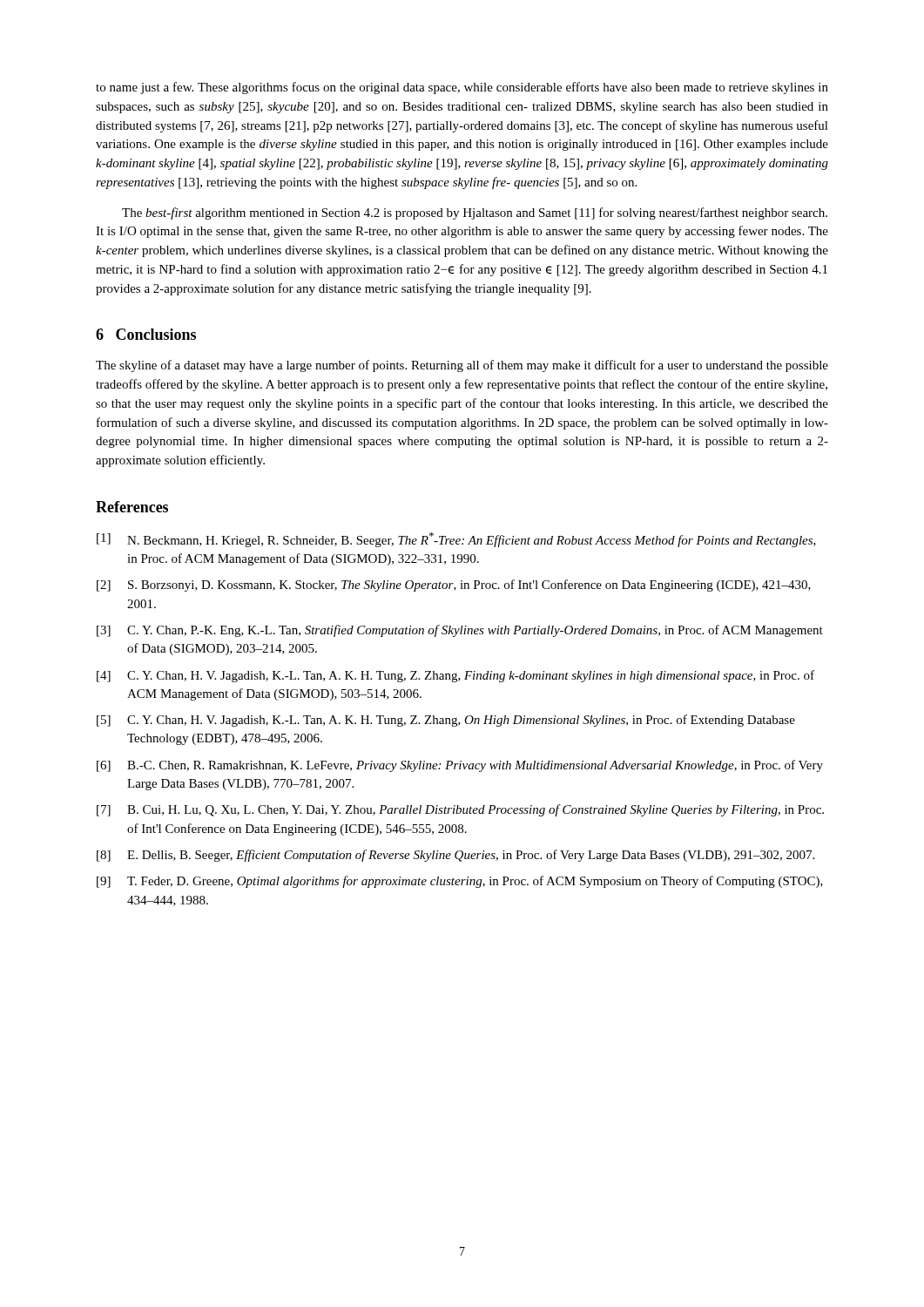Locate the text block that says "The skyline of a dataset may have a"
The width and height of the screenshot is (924, 1307).
(462, 413)
